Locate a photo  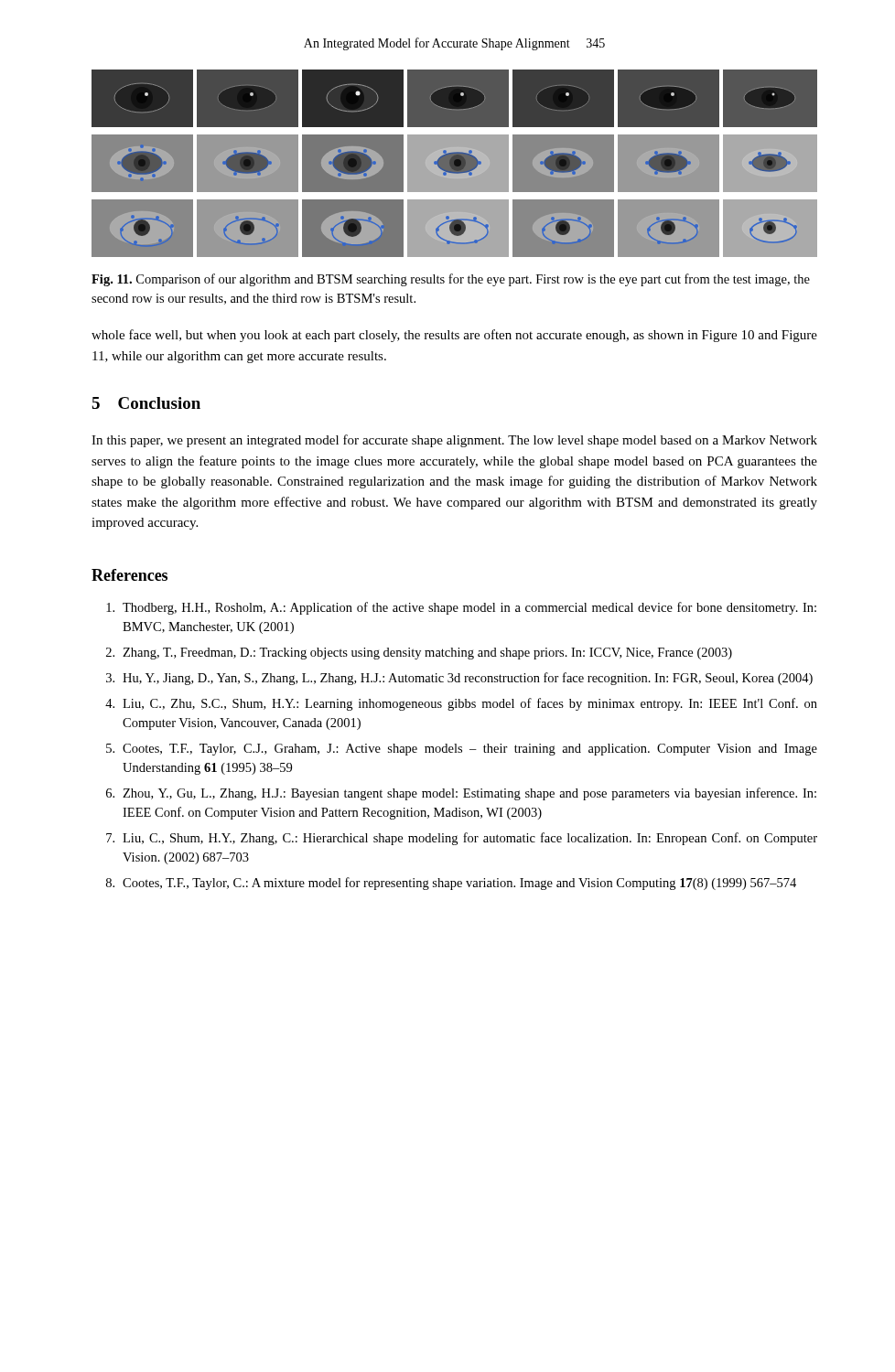(x=454, y=165)
